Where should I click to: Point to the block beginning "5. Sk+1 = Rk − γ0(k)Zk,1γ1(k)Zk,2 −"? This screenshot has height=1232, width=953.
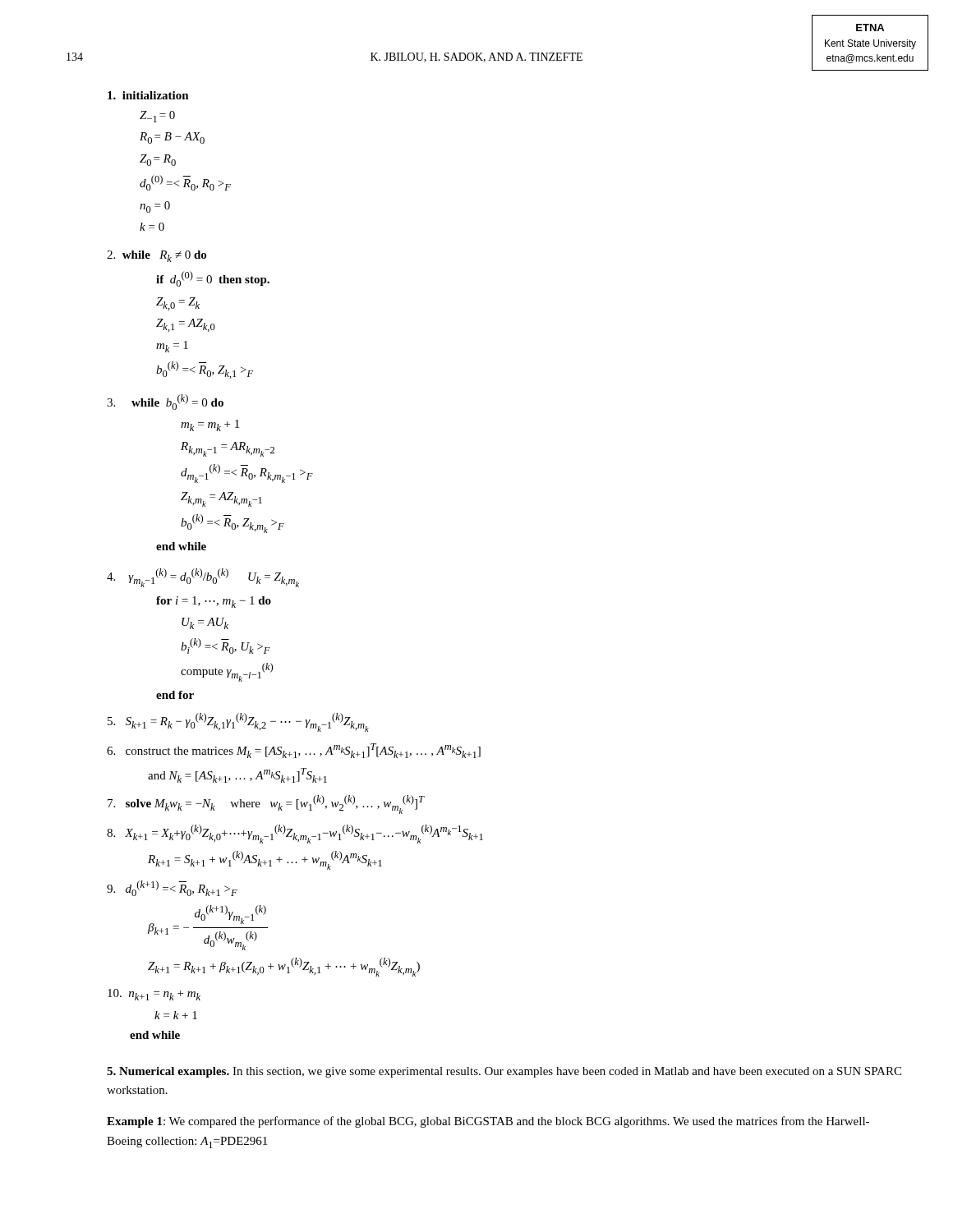238,723
